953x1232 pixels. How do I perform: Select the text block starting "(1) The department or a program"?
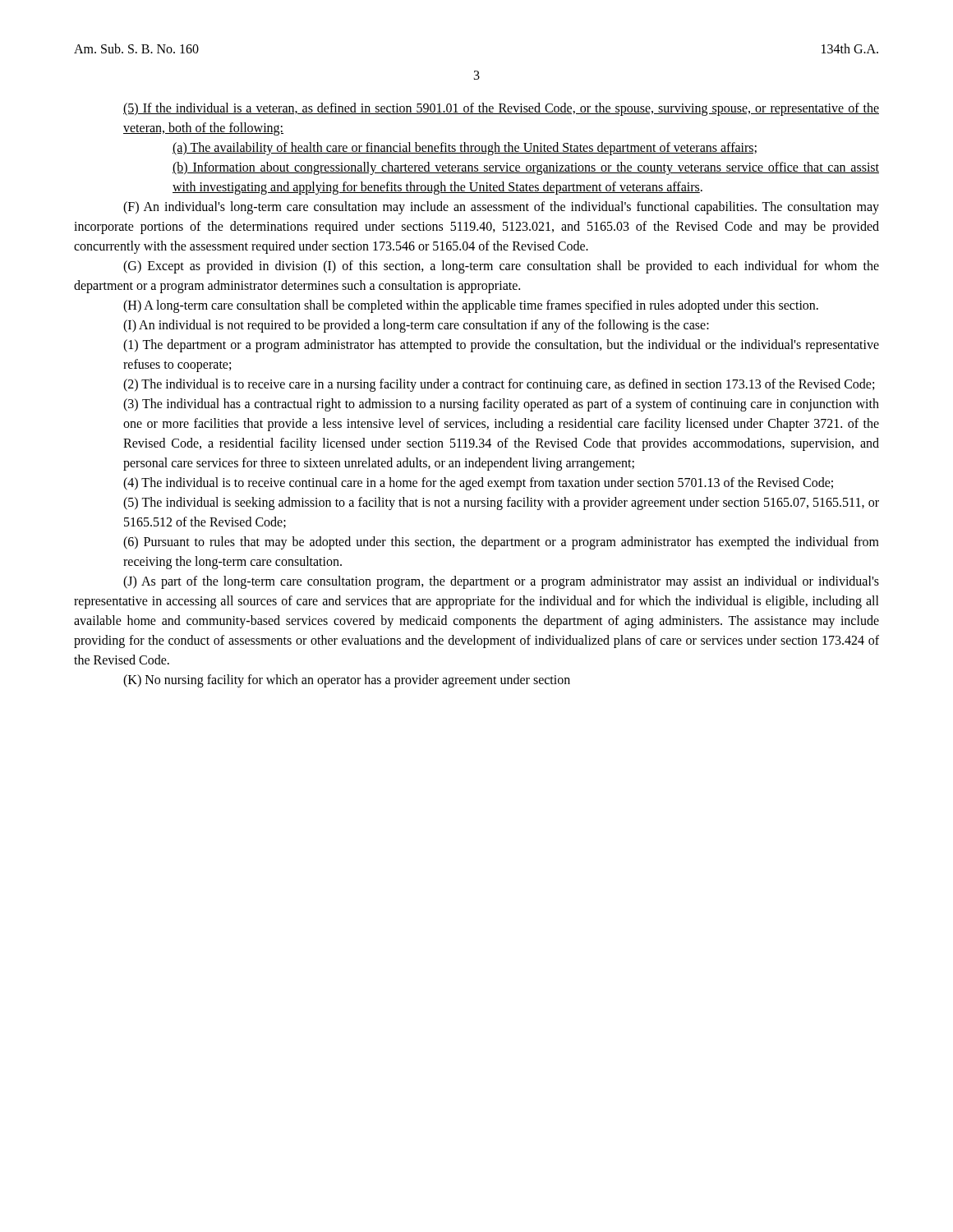pos(501,355)
